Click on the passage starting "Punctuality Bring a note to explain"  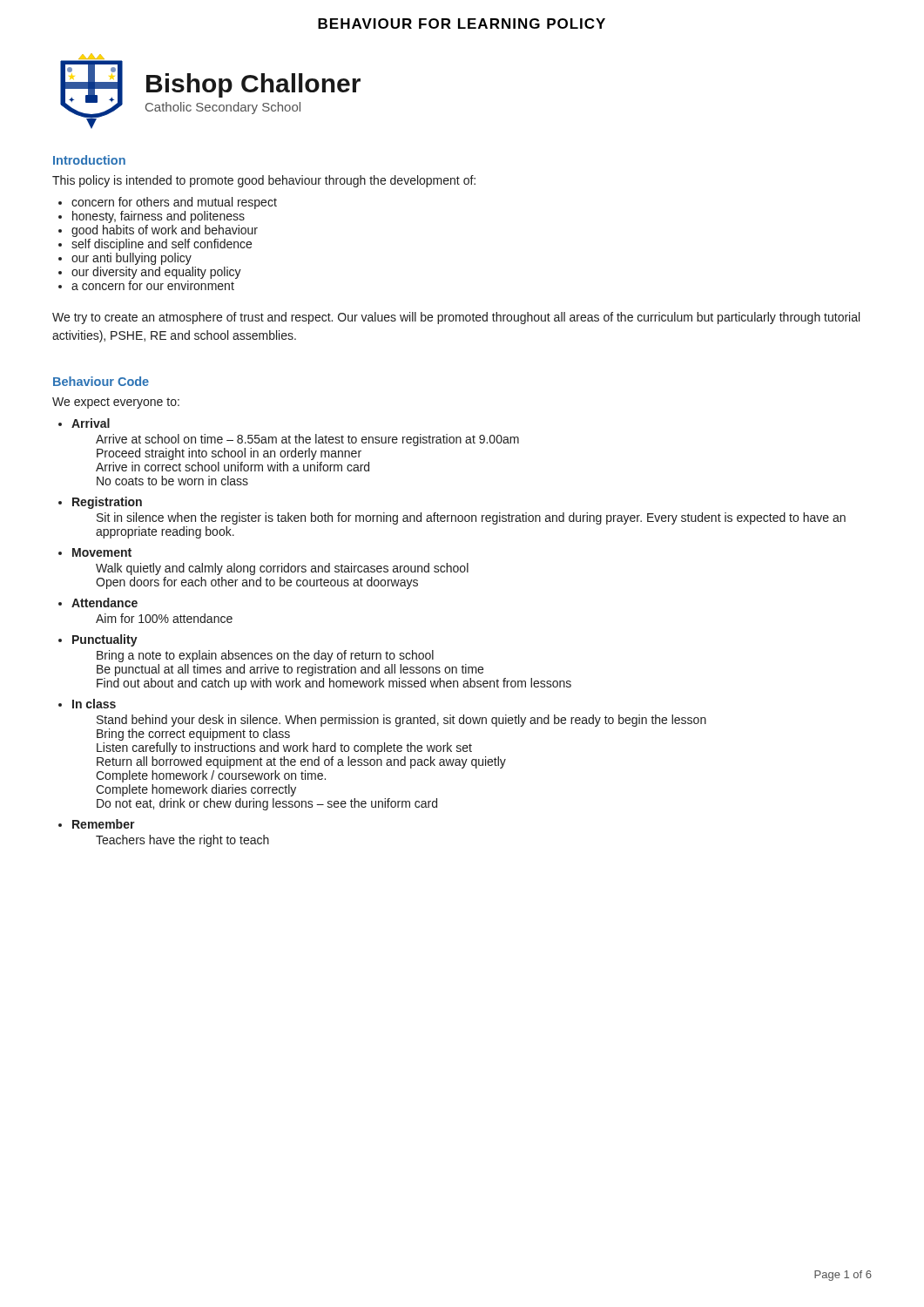click(x=472, y=661)
